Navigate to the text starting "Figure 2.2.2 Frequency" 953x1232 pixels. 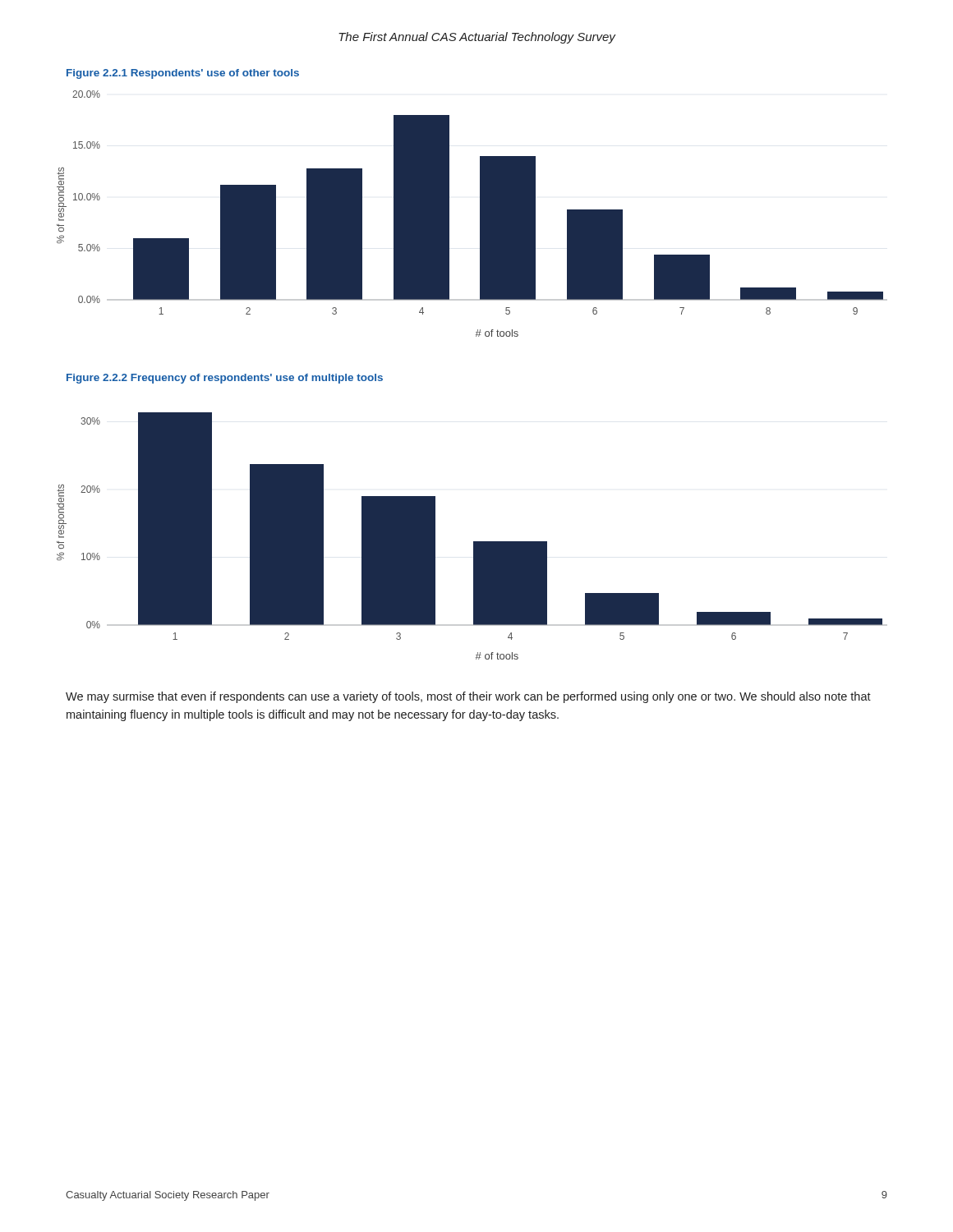pyautogui.click(x=225, y=377)
